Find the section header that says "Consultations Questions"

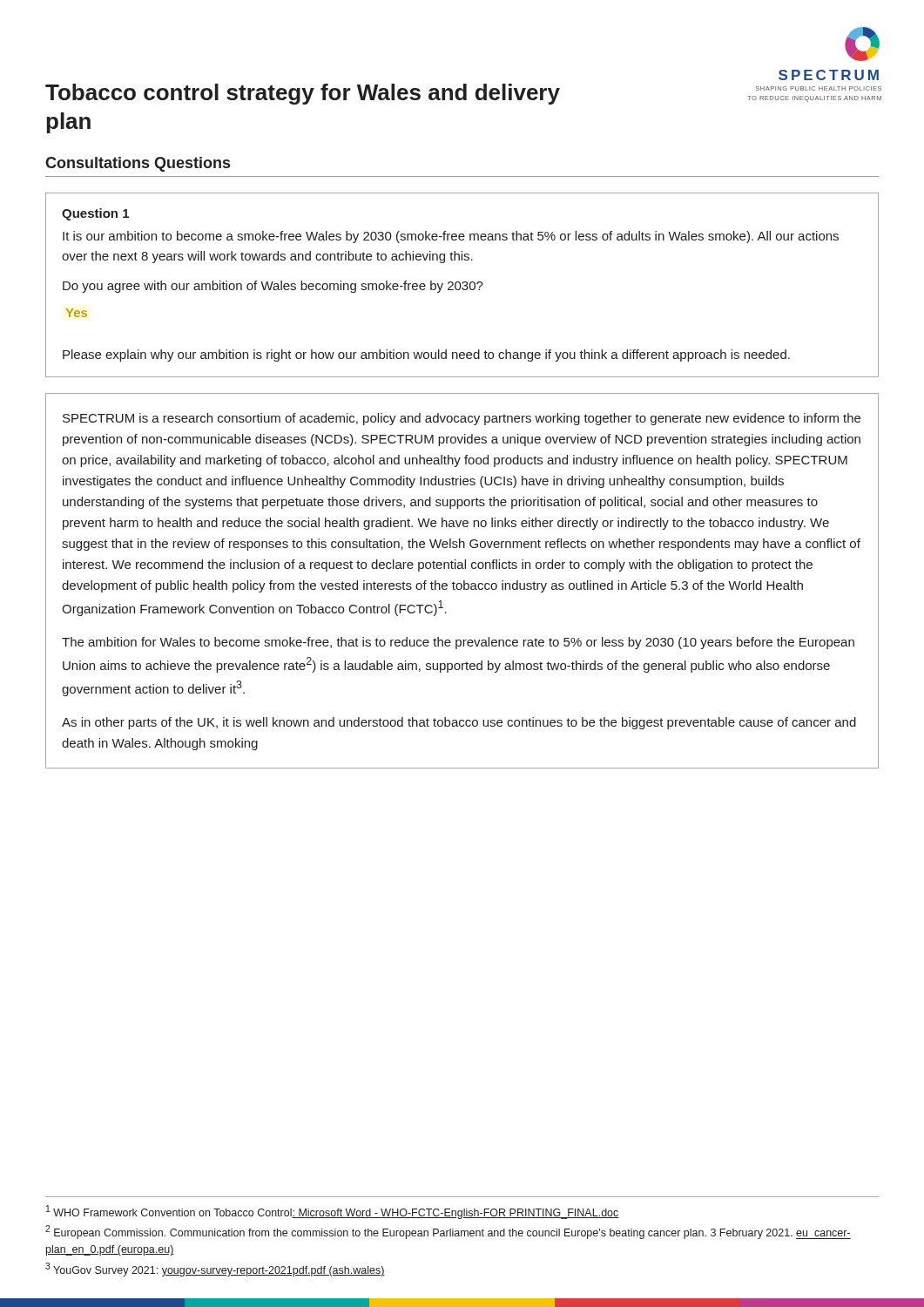point(138,163)
